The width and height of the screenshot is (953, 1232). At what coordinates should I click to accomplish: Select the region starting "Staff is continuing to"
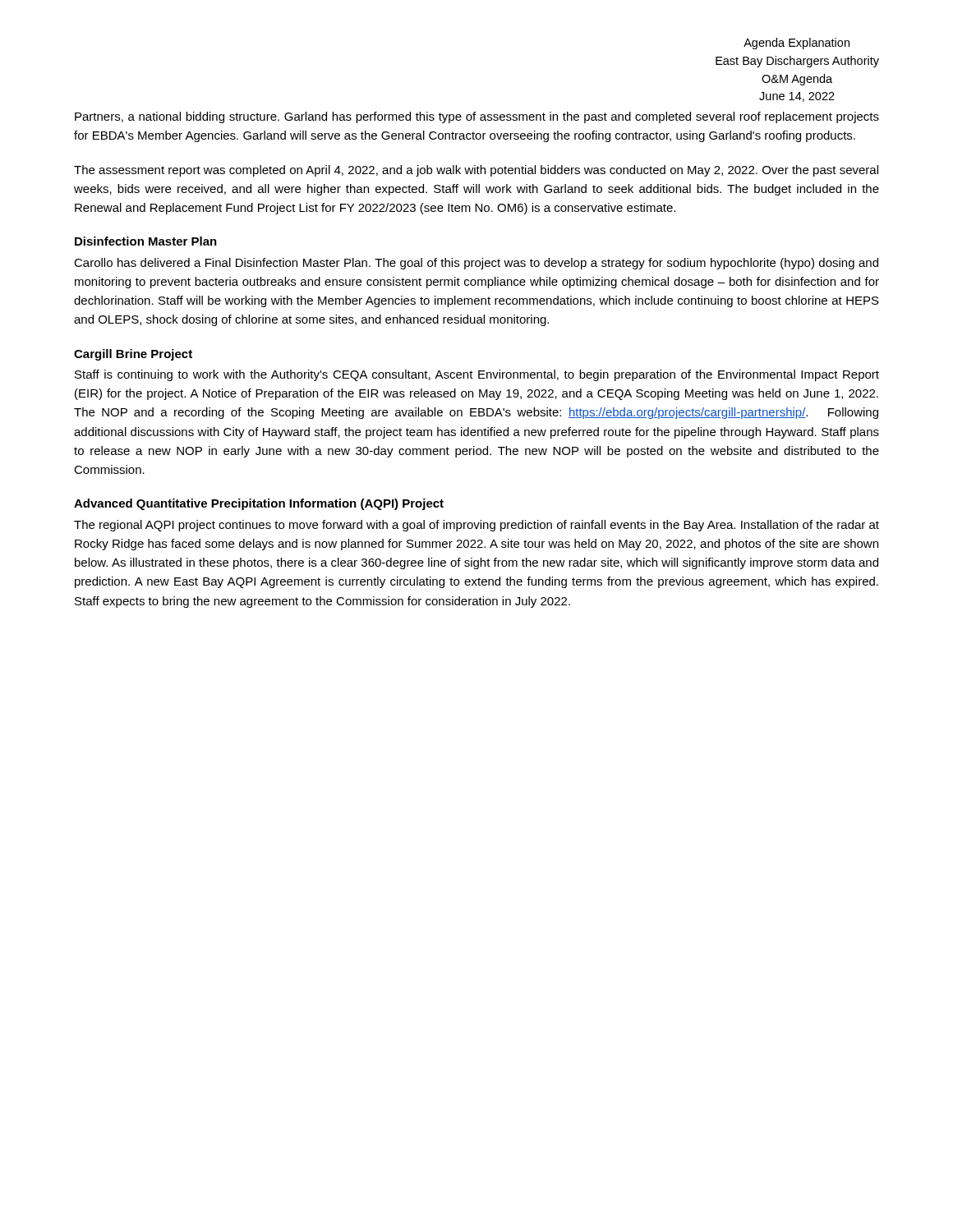[476, 422]
